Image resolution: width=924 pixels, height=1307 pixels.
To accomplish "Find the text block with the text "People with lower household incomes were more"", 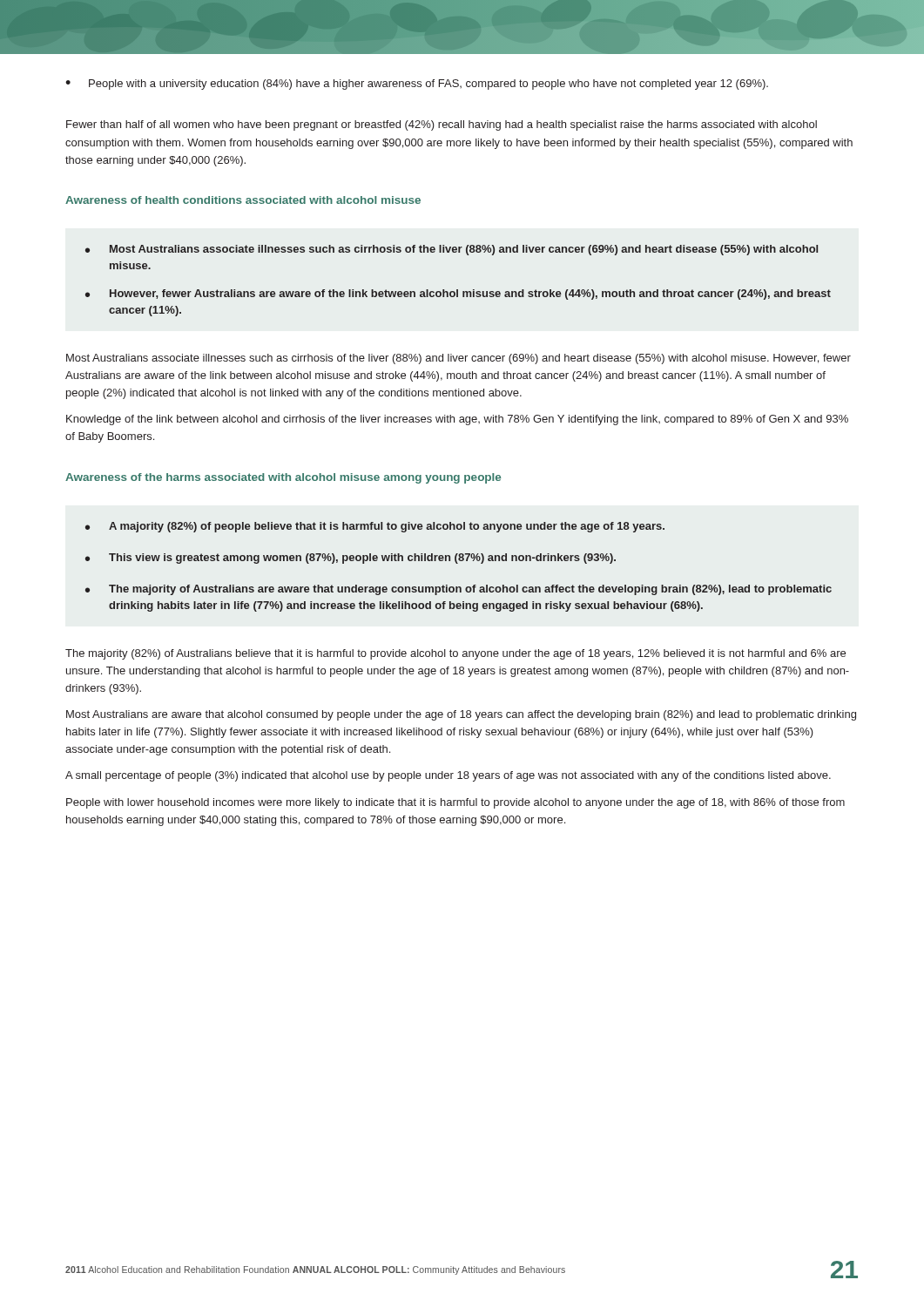I will (x=462, y=811).
